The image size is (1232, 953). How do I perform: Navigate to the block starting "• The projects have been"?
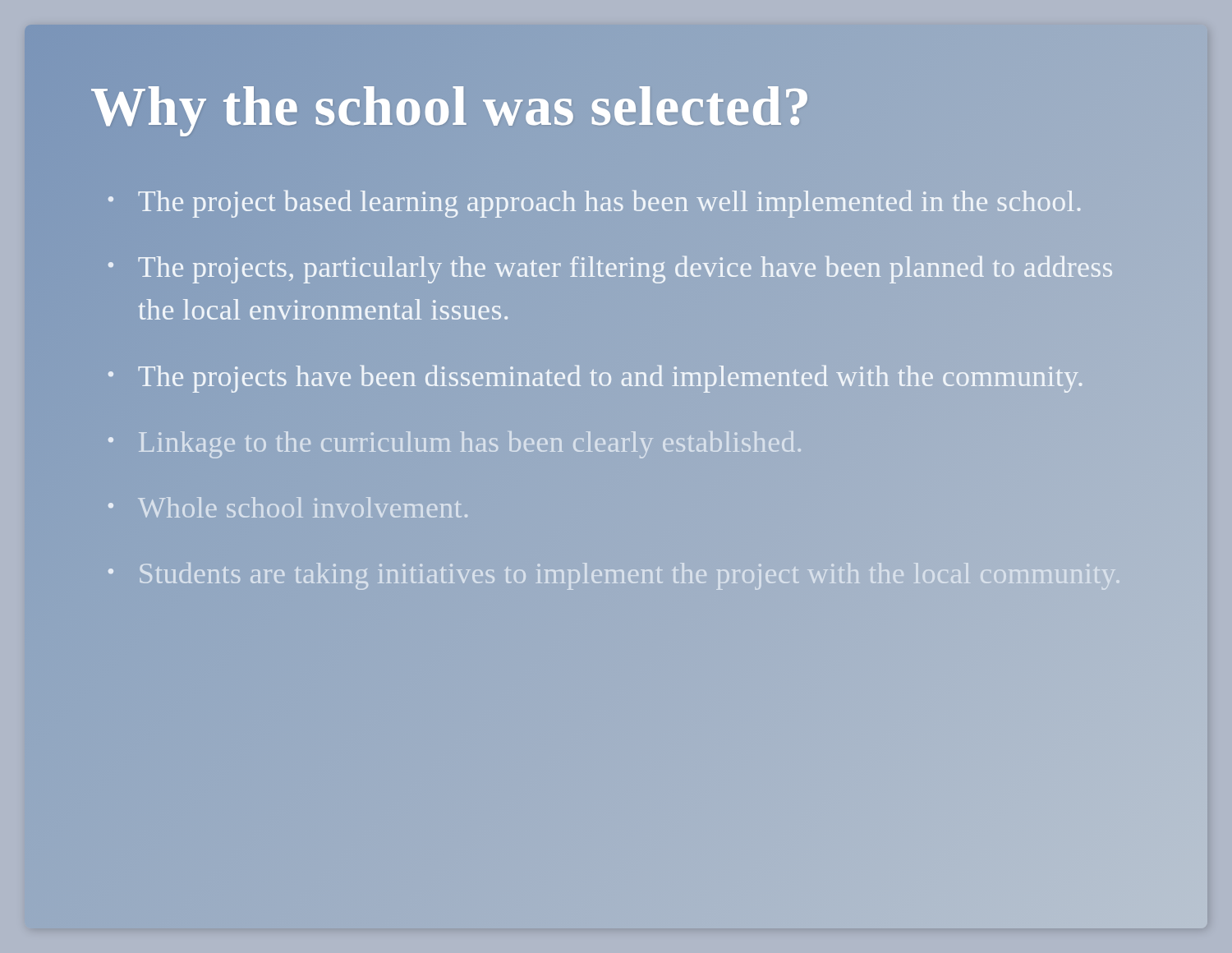[596, 376]
